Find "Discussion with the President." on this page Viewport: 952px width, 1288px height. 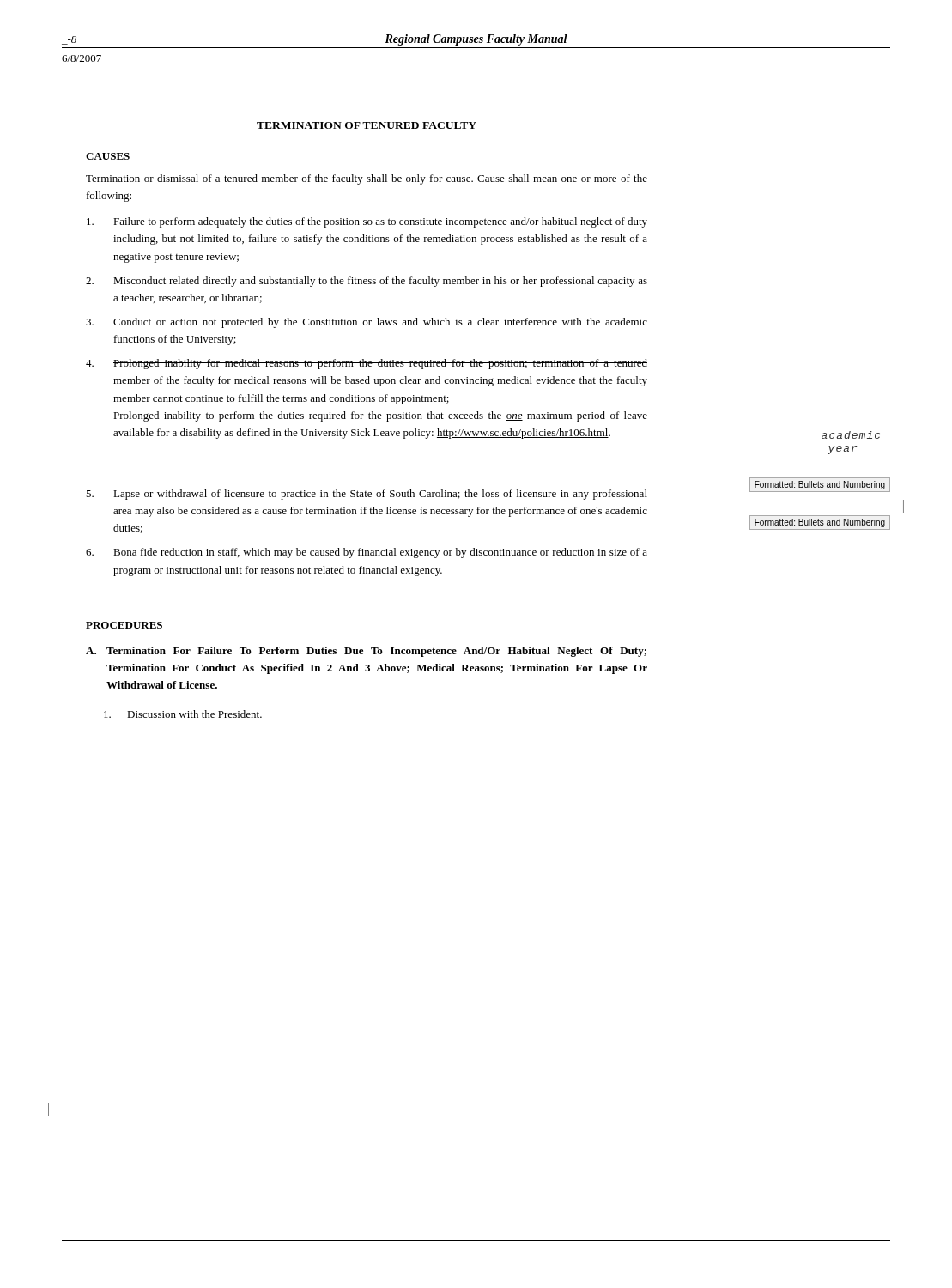183,715
